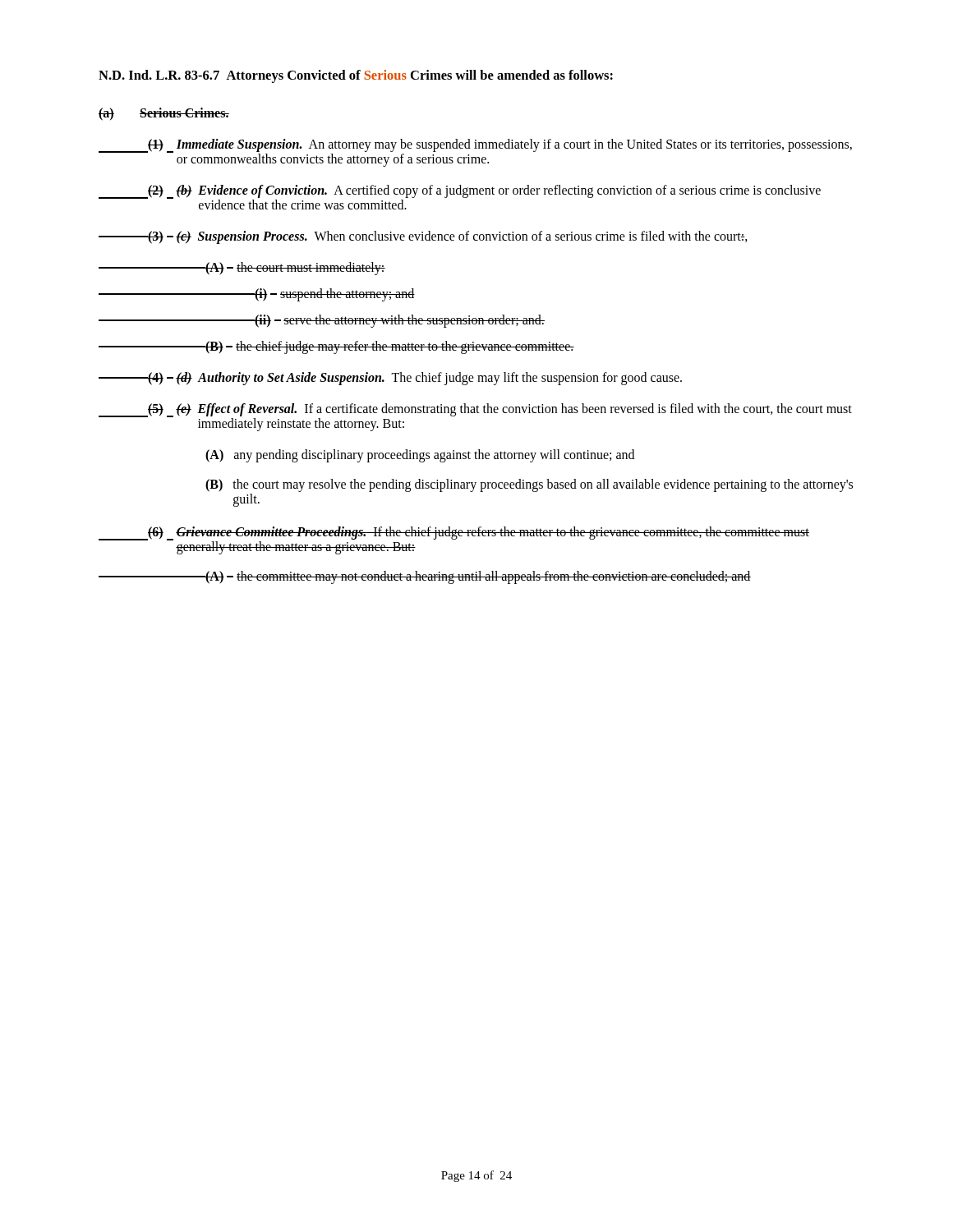Find the element starting "(A) the committee may not conduct a hearing"
This screenshot has height=1232, width=953.
pos(476,577)
